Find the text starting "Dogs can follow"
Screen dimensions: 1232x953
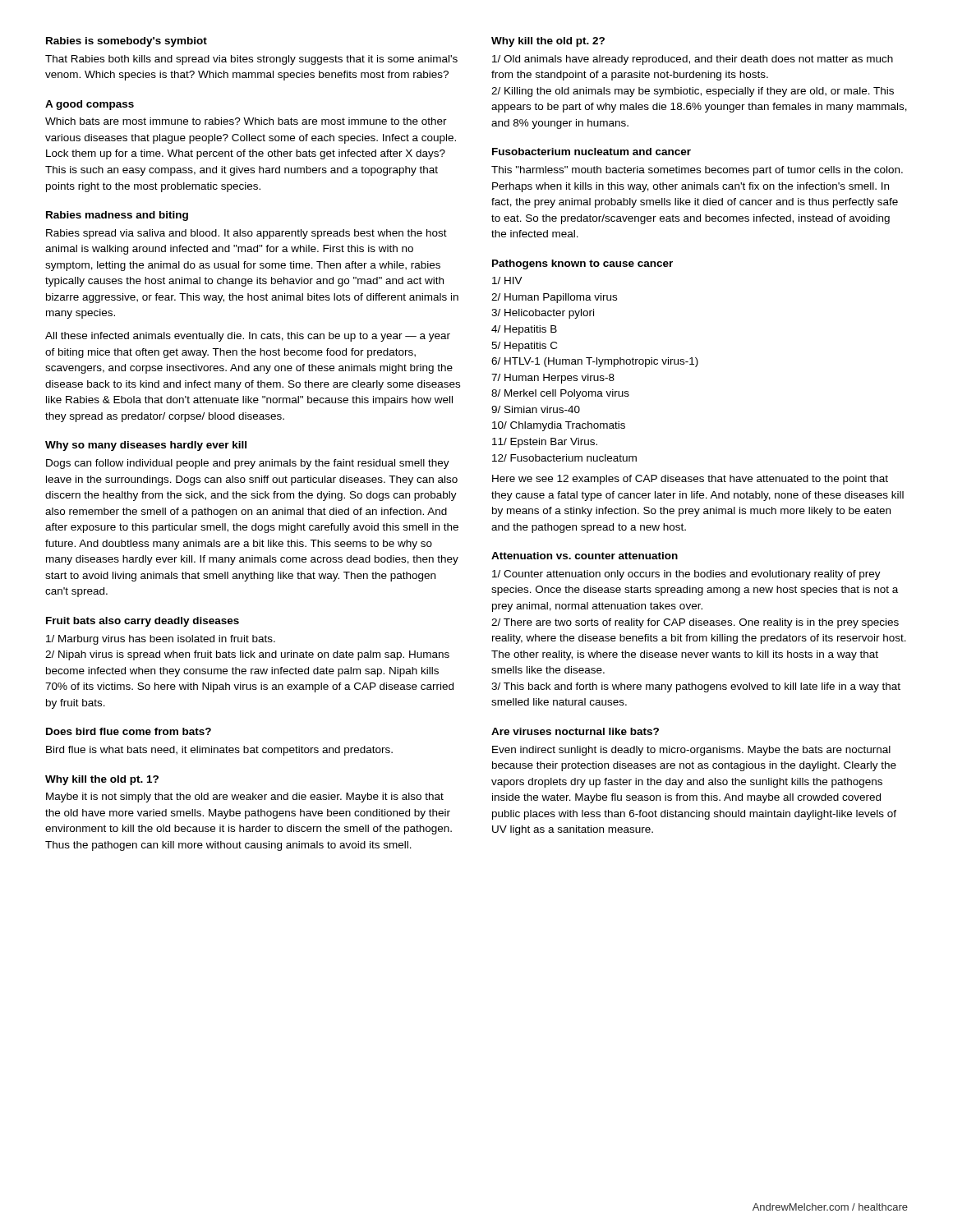[253, 527]
